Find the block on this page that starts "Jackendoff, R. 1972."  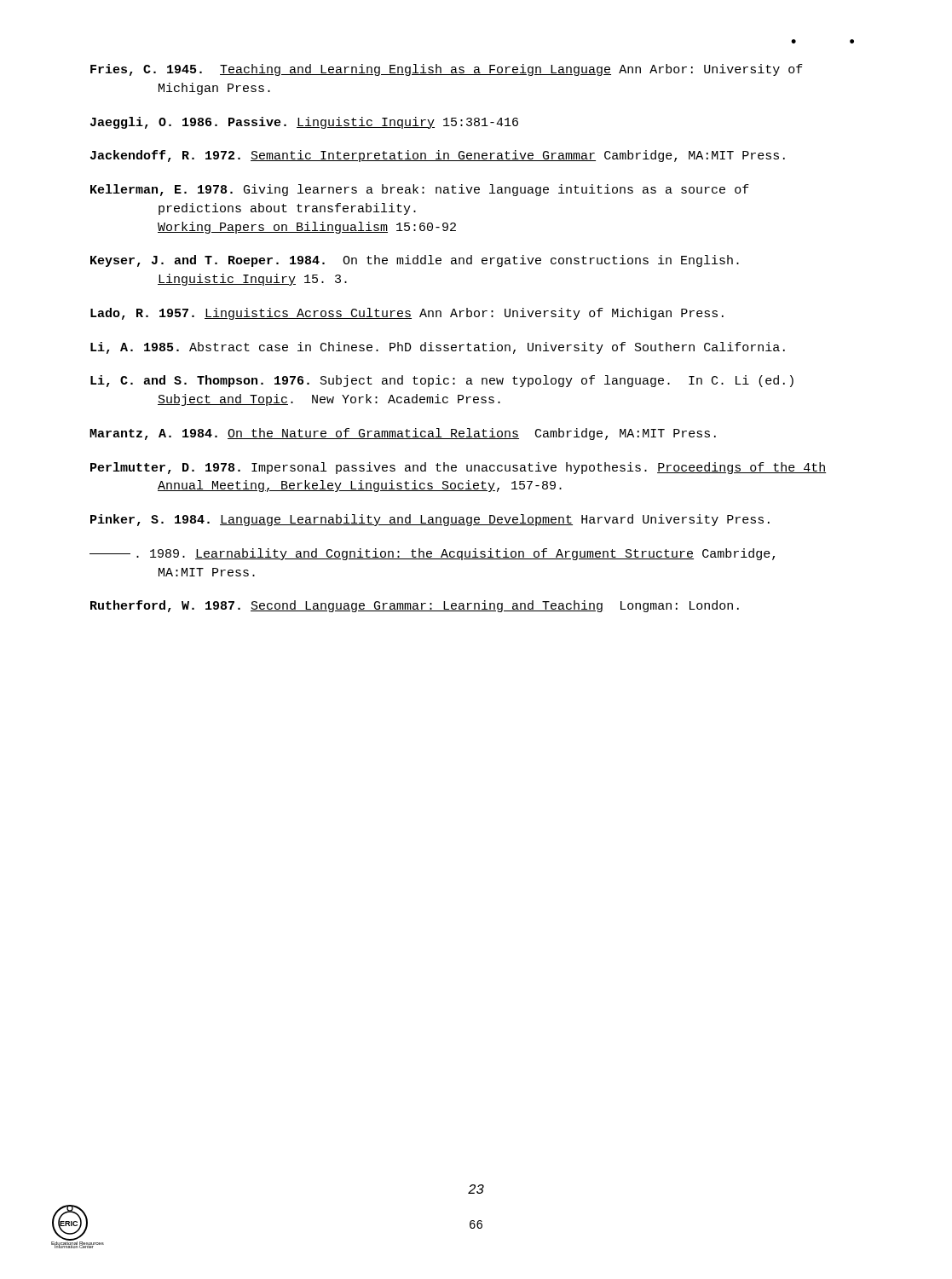[x=460, y=157]
